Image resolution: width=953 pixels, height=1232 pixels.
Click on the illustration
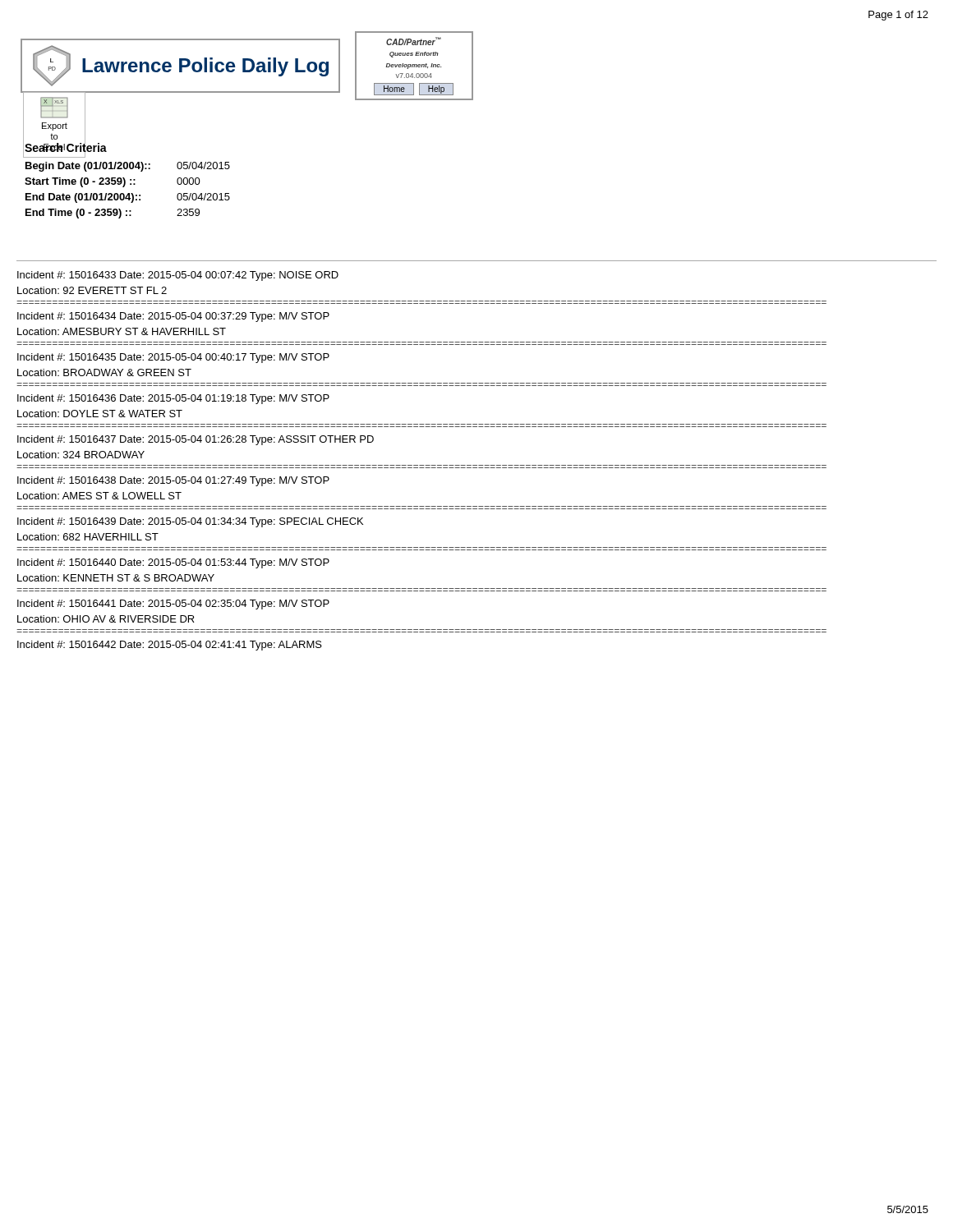[x=54, y=125]
